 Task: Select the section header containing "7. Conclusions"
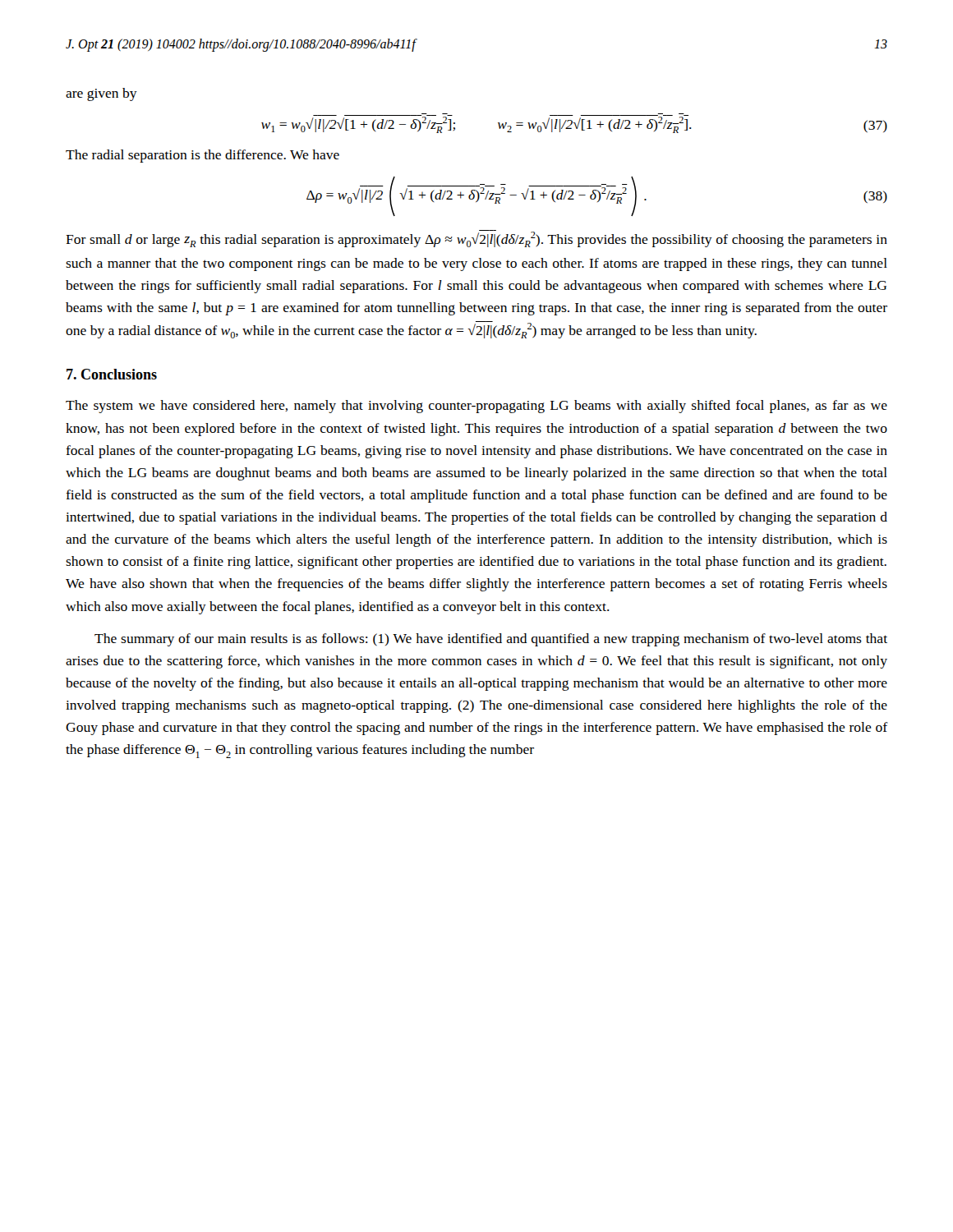111,374
